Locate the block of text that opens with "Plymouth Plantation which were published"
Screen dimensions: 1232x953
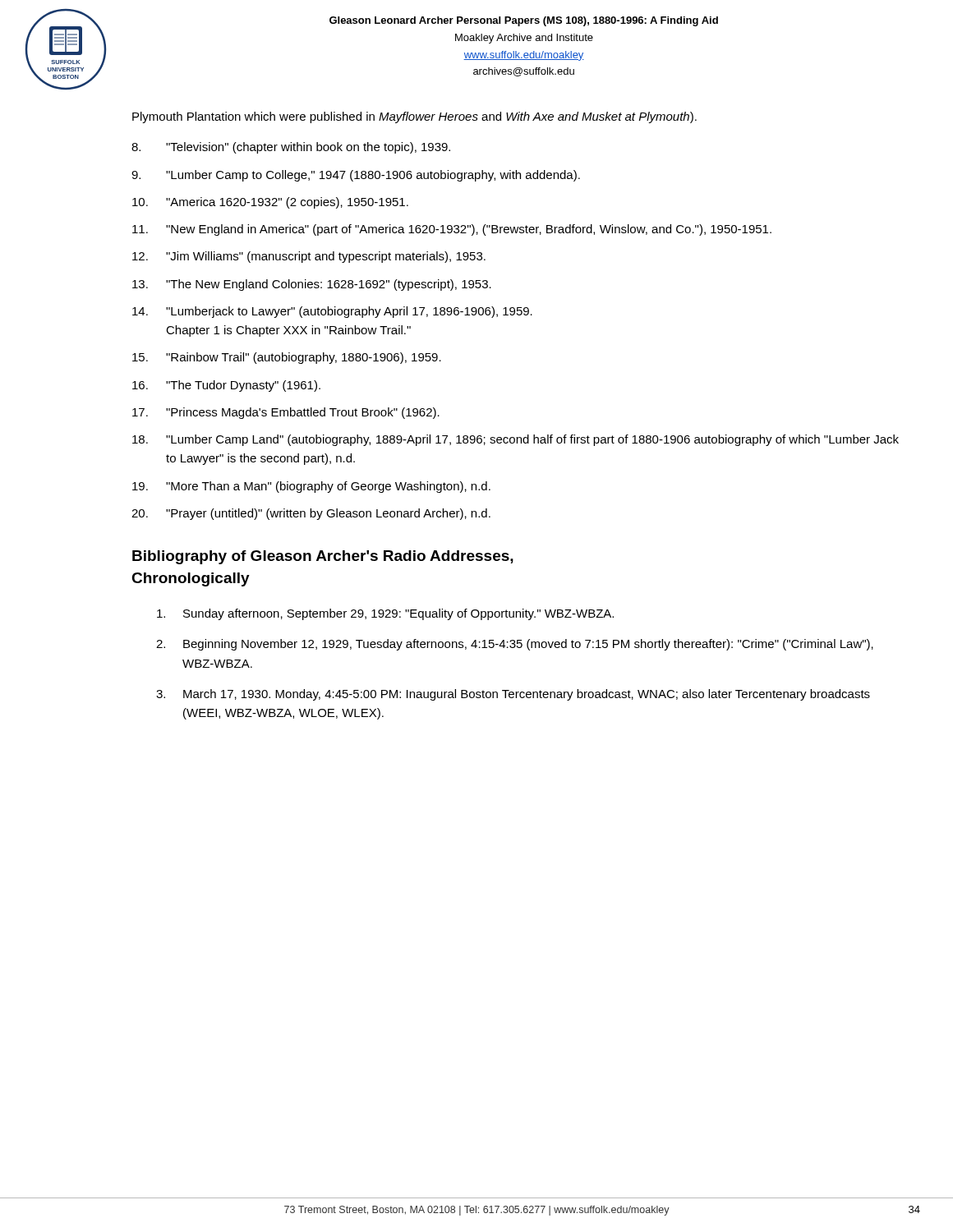click(414, 116)
